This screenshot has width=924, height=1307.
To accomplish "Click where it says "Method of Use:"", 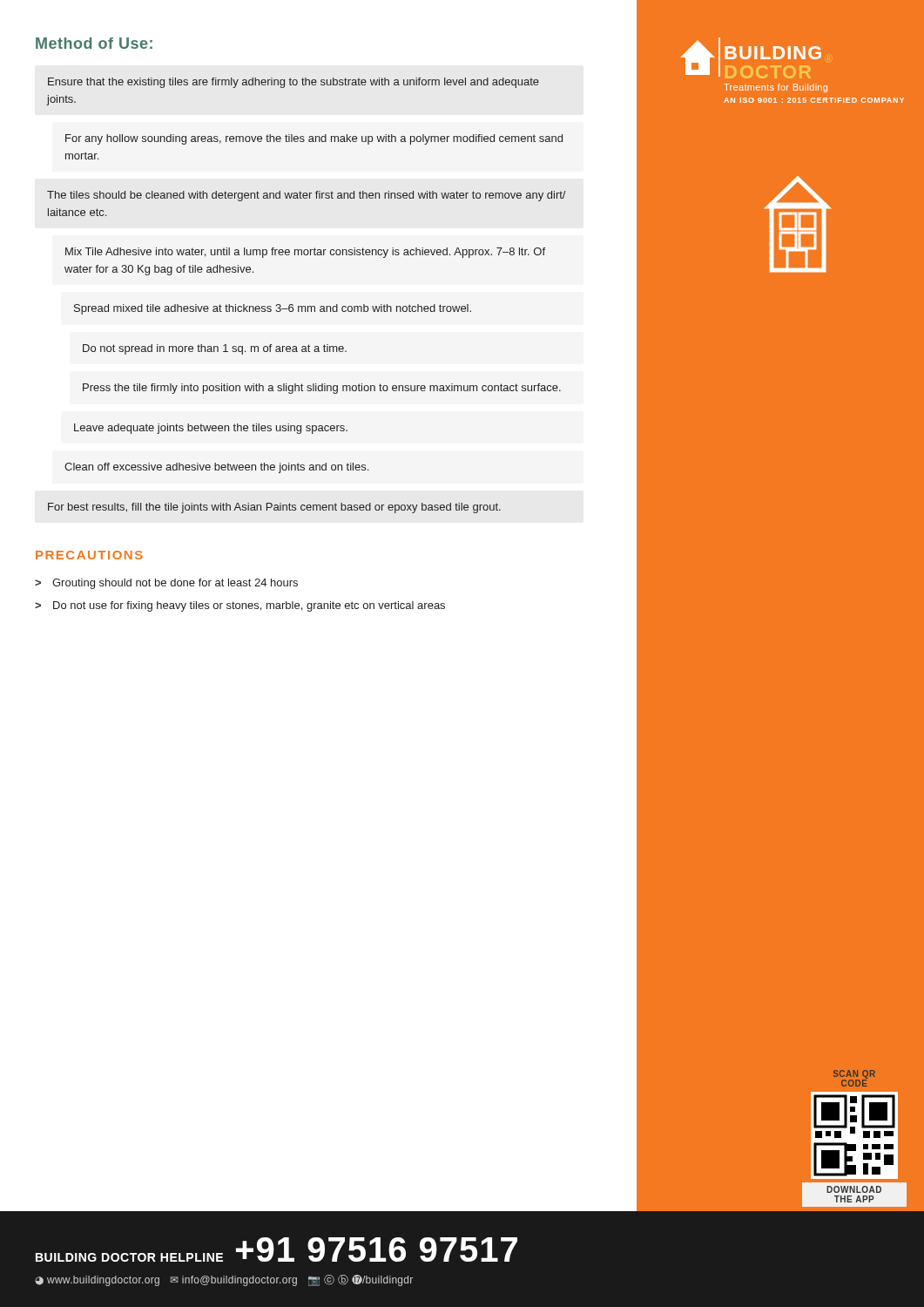I will pyautogui.click(x=94, y=44).
